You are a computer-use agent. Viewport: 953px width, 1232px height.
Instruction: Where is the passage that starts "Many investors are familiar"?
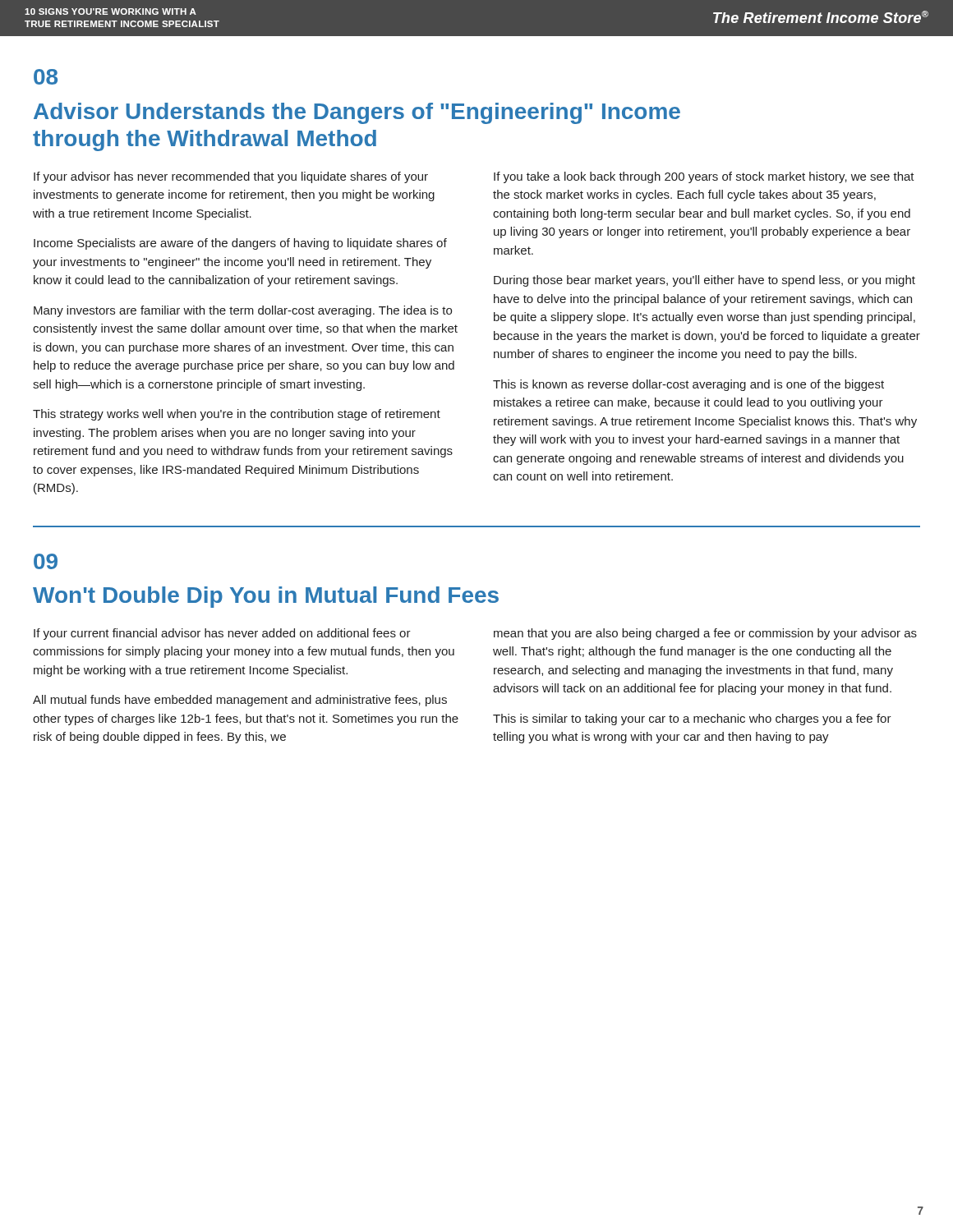[x=246, y=347]
